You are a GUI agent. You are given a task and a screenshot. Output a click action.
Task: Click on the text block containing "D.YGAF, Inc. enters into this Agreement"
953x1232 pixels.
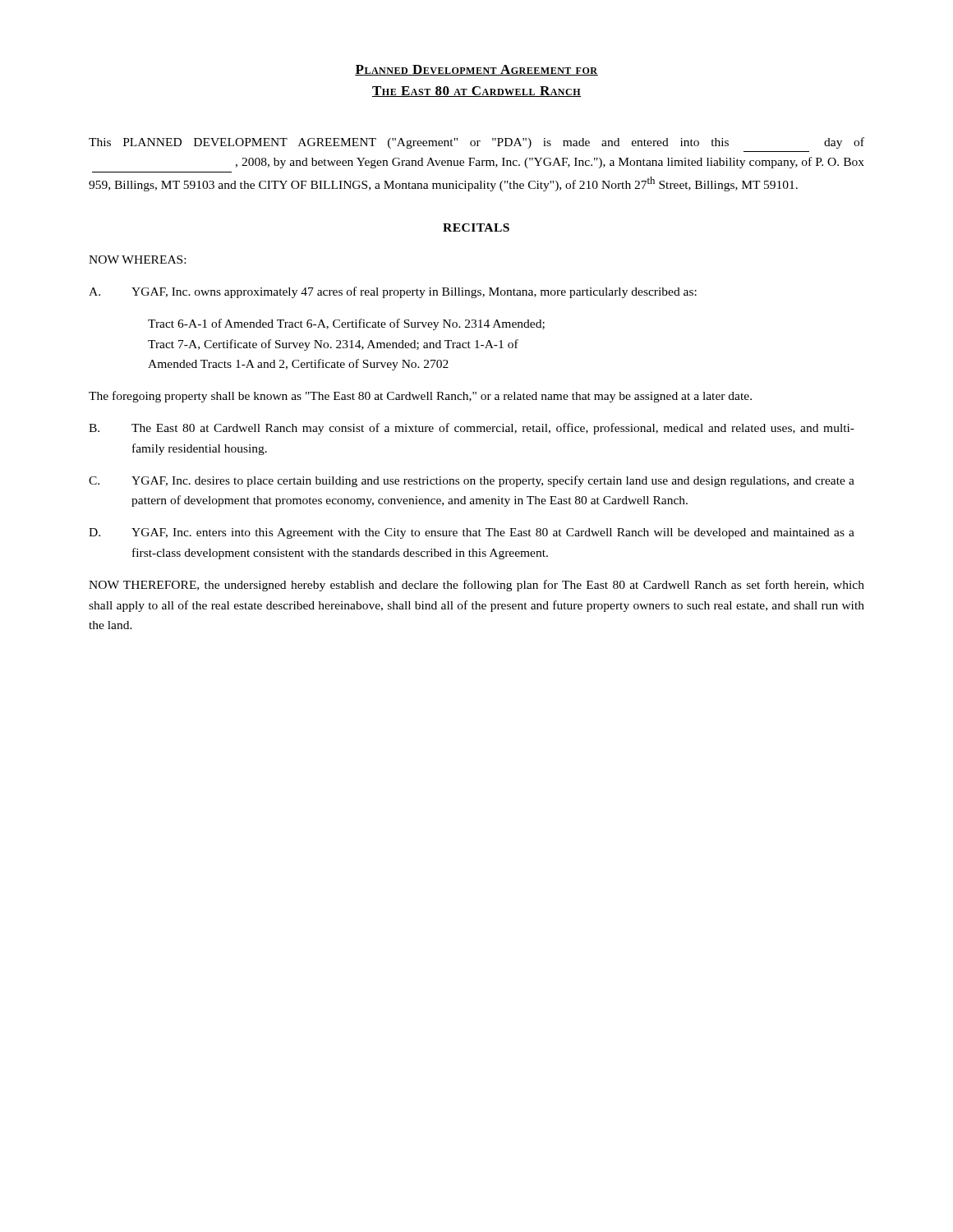[472, 543]
